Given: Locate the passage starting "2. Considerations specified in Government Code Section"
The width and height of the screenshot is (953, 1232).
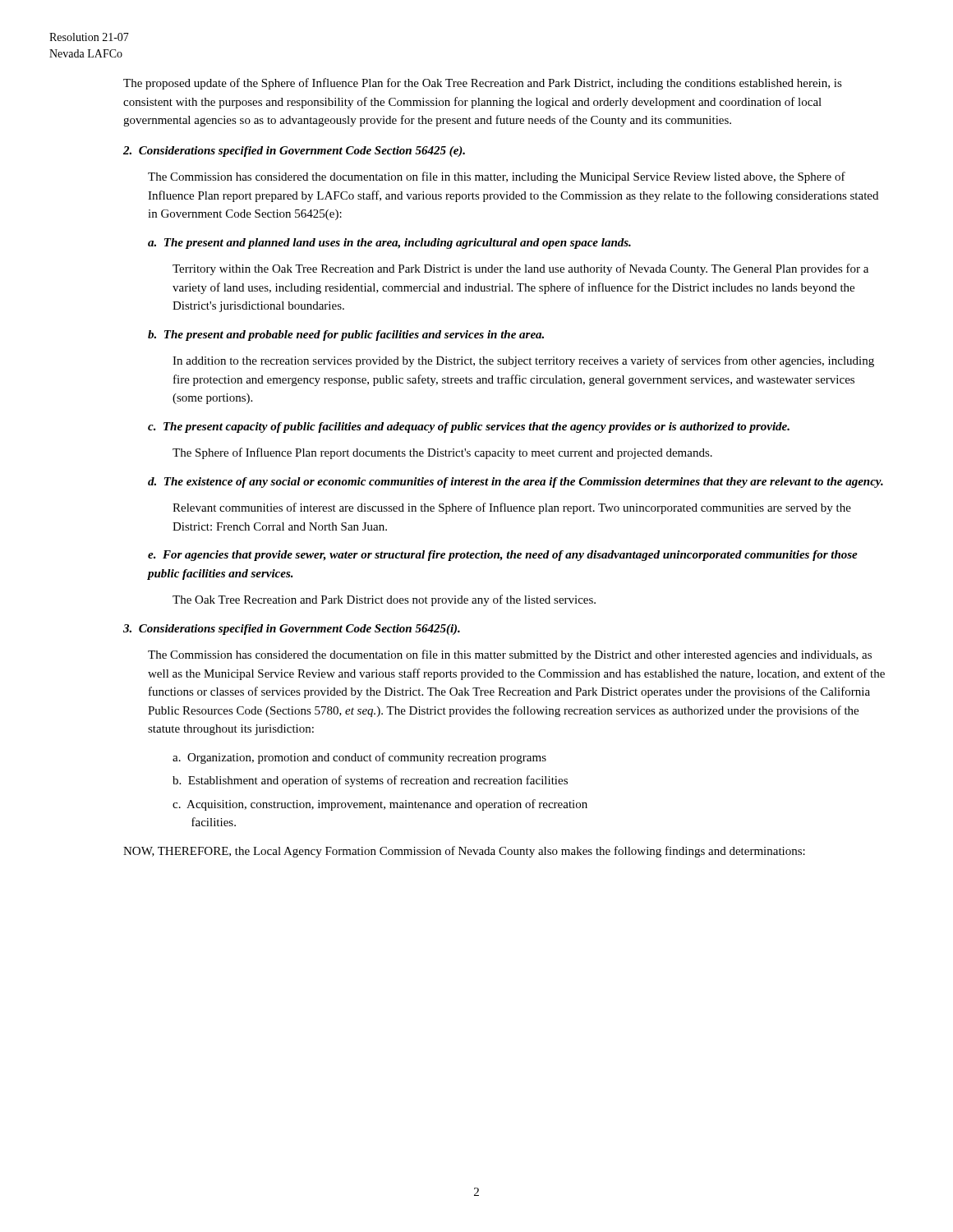Looking at the screenshot, I should click(x=294, y=152).
